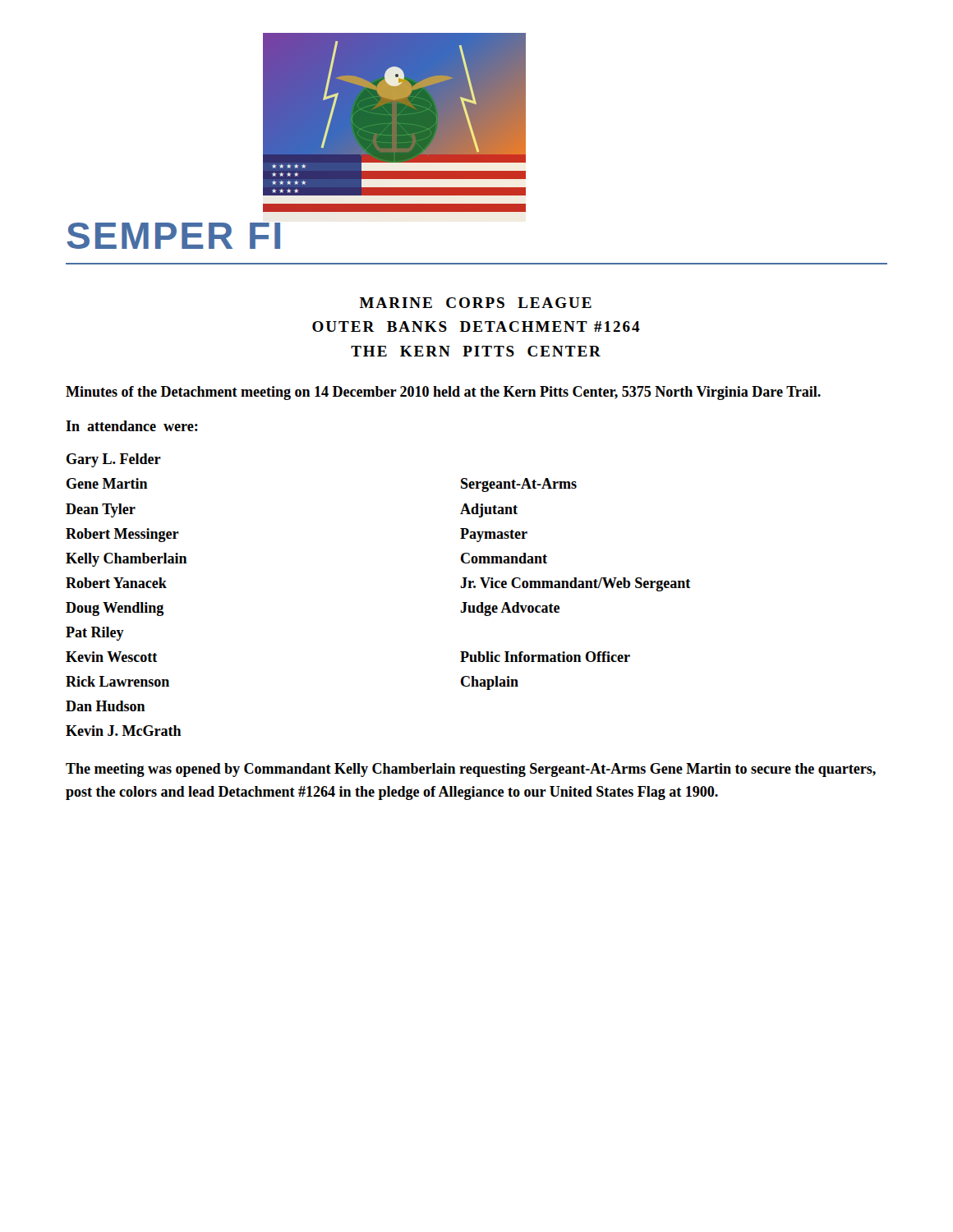Viewport: 953px width, 1232px height.
Task: Navigate to the text starting "The meeting was opened by"
Action: pos(471,781)
